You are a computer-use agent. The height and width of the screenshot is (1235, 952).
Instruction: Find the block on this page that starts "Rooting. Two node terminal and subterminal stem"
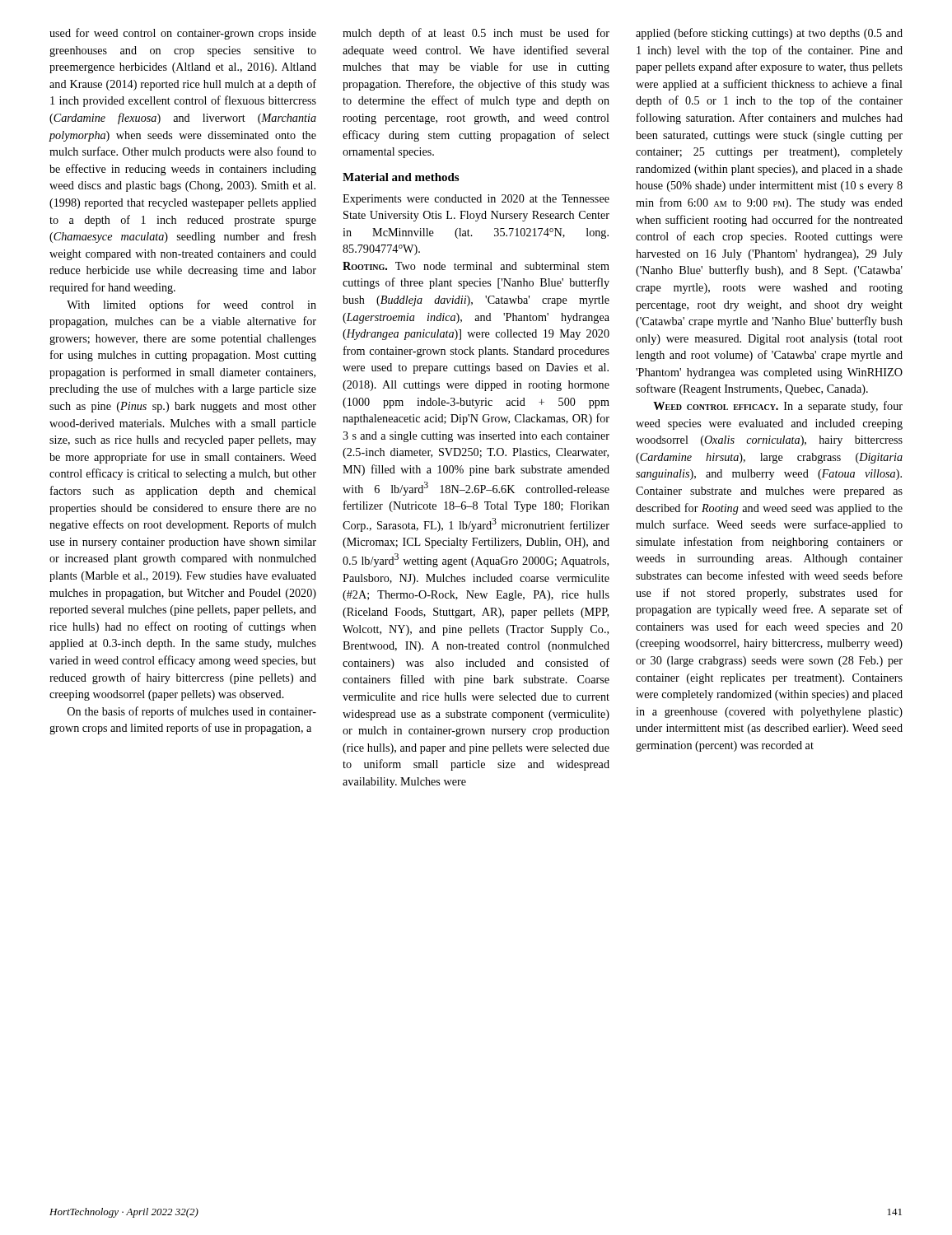(476, 524)
